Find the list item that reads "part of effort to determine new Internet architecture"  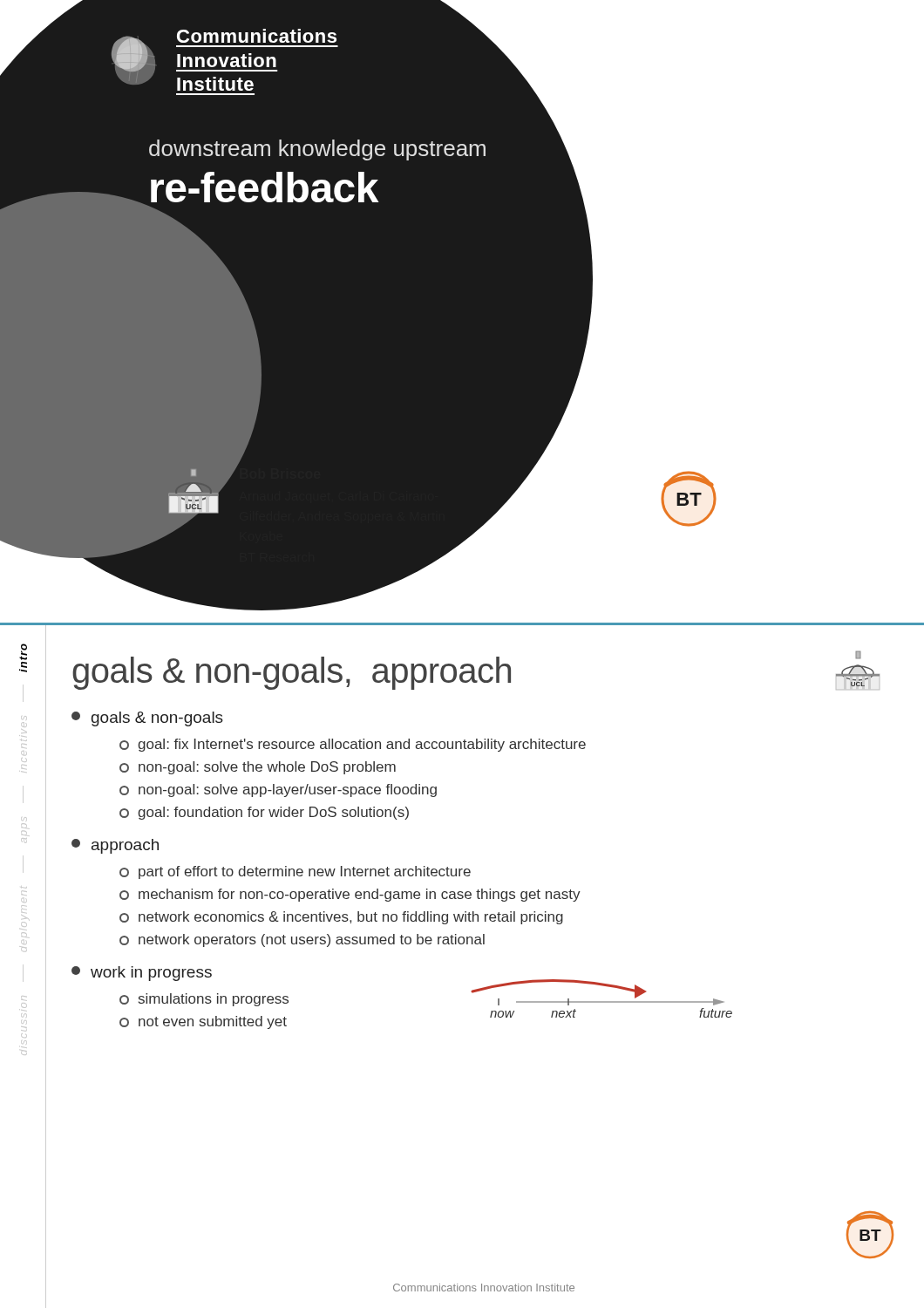295,872
